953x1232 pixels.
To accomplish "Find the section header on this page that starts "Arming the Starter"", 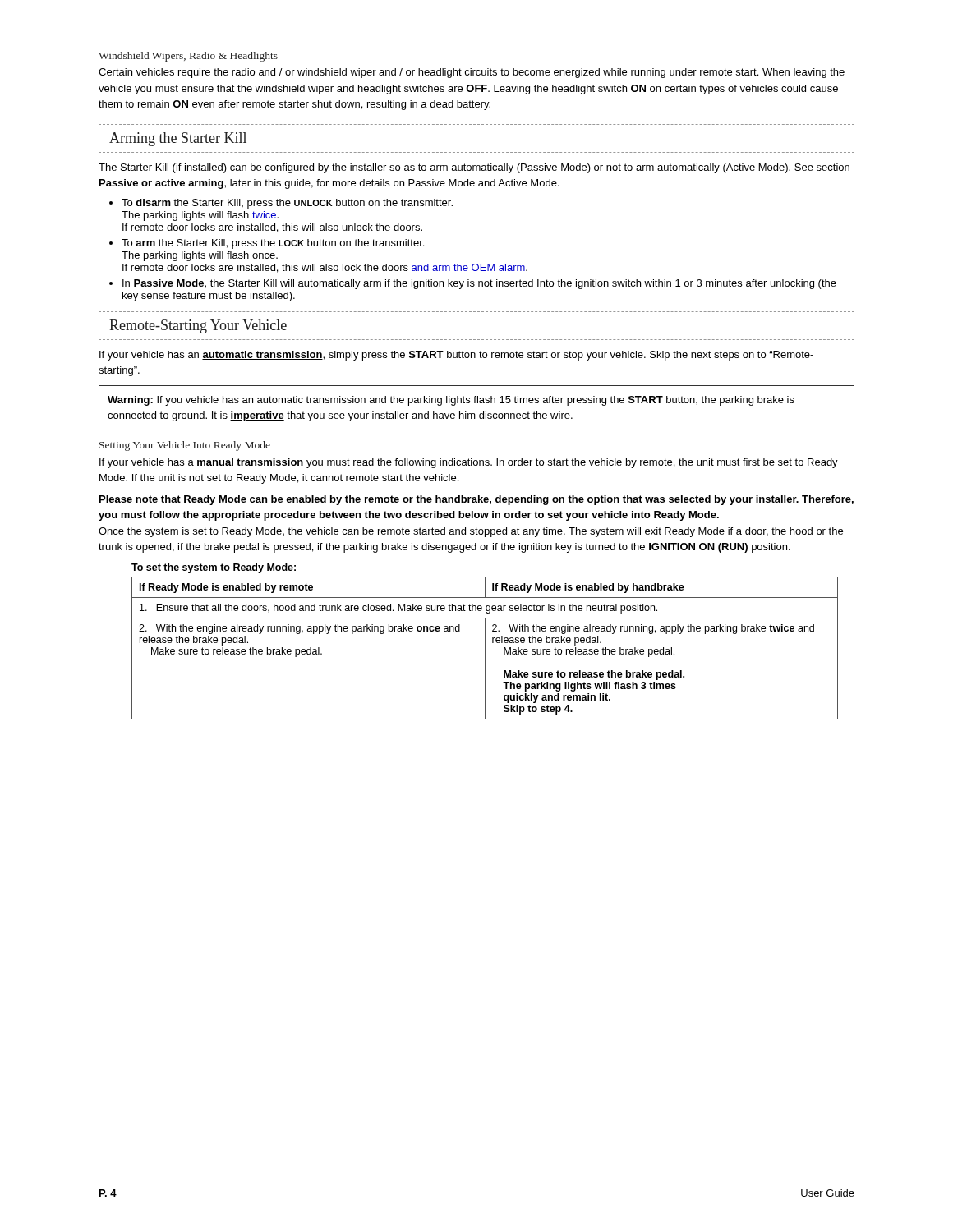I will pyautogui.click(x=178, y=138).
